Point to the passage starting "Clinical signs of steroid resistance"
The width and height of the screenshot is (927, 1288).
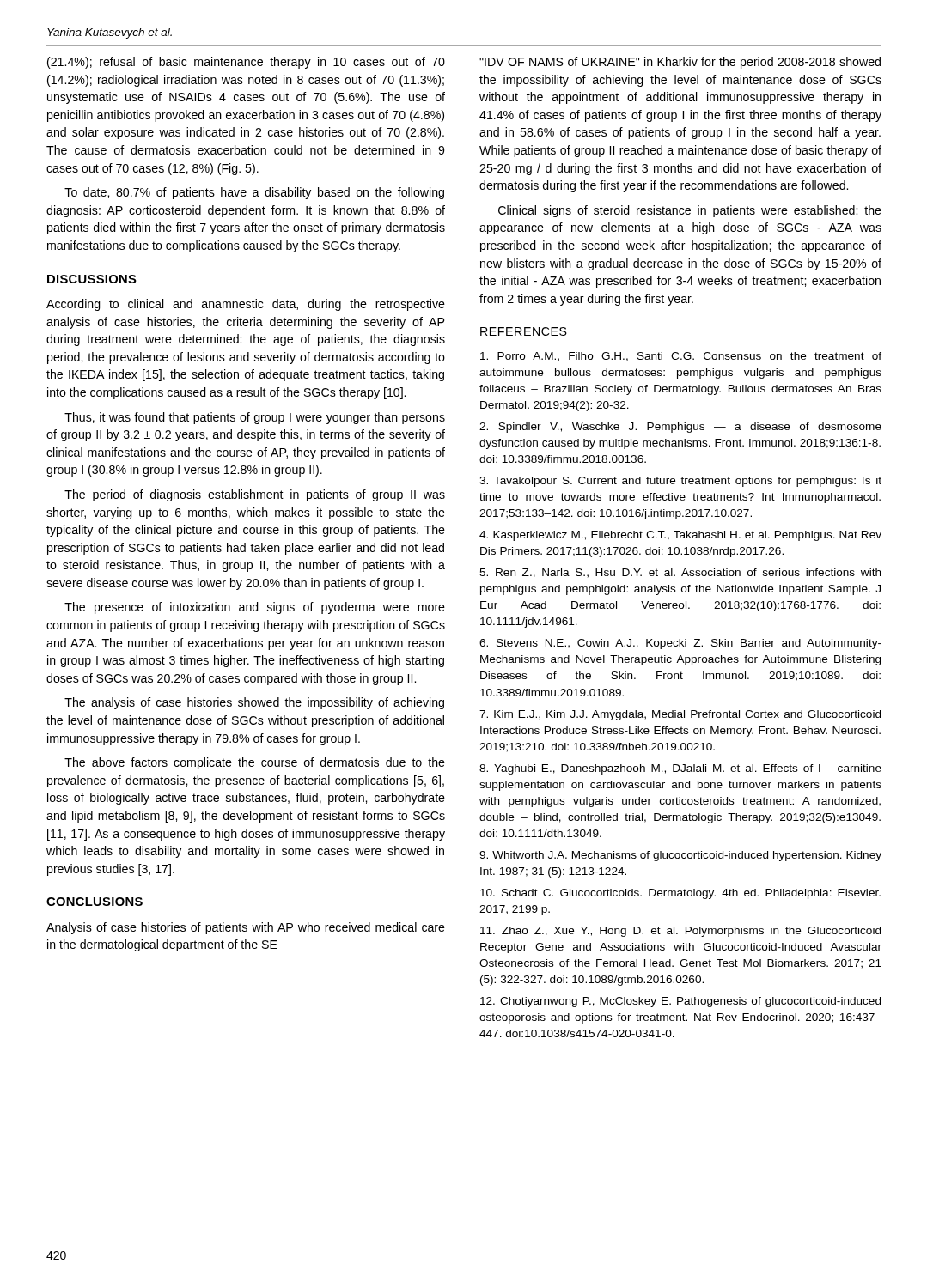click(x=680, y=255)
